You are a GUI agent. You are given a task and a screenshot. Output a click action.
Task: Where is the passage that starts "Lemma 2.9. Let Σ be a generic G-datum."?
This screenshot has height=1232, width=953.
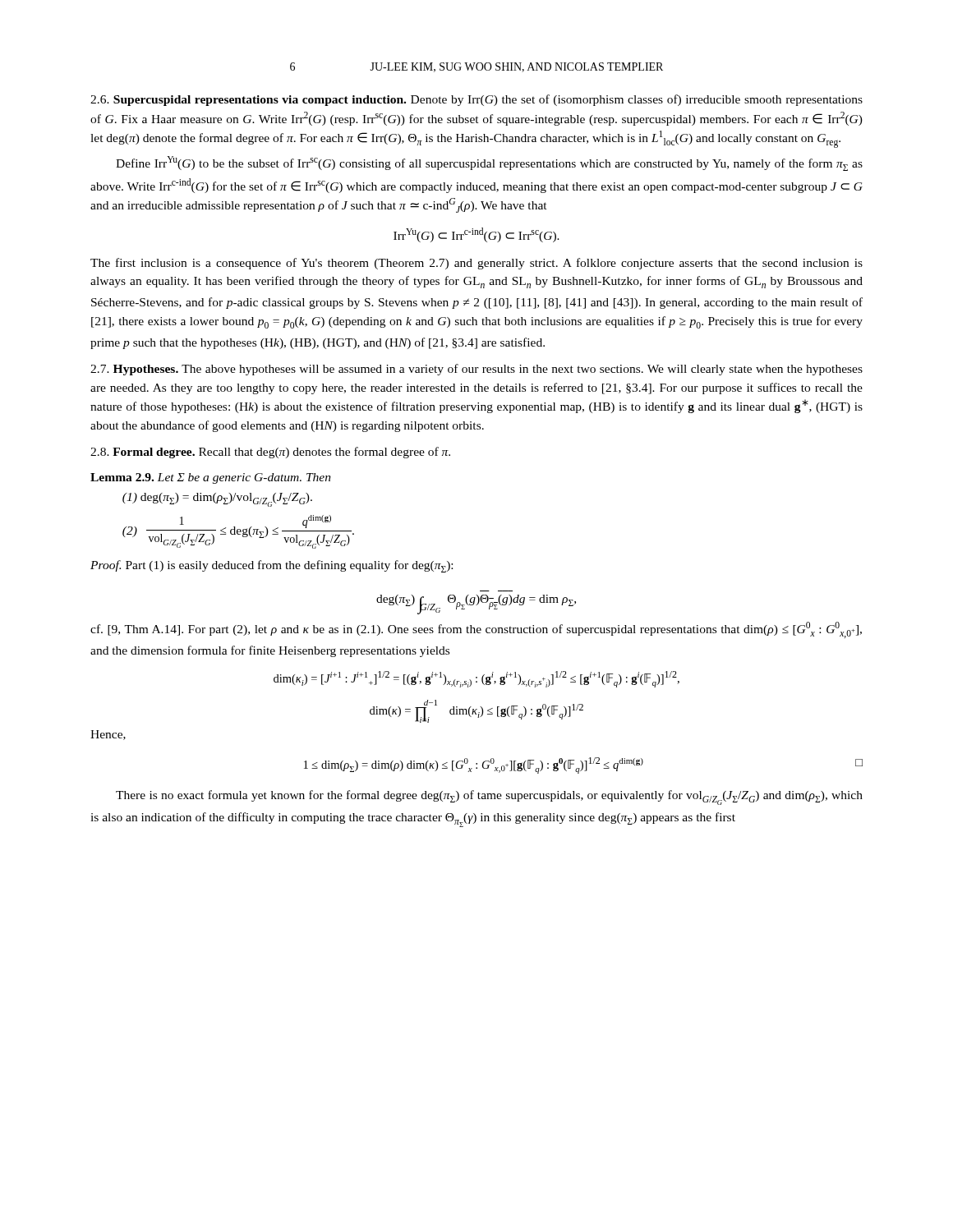pyautogui.click(x=211, y=478)
